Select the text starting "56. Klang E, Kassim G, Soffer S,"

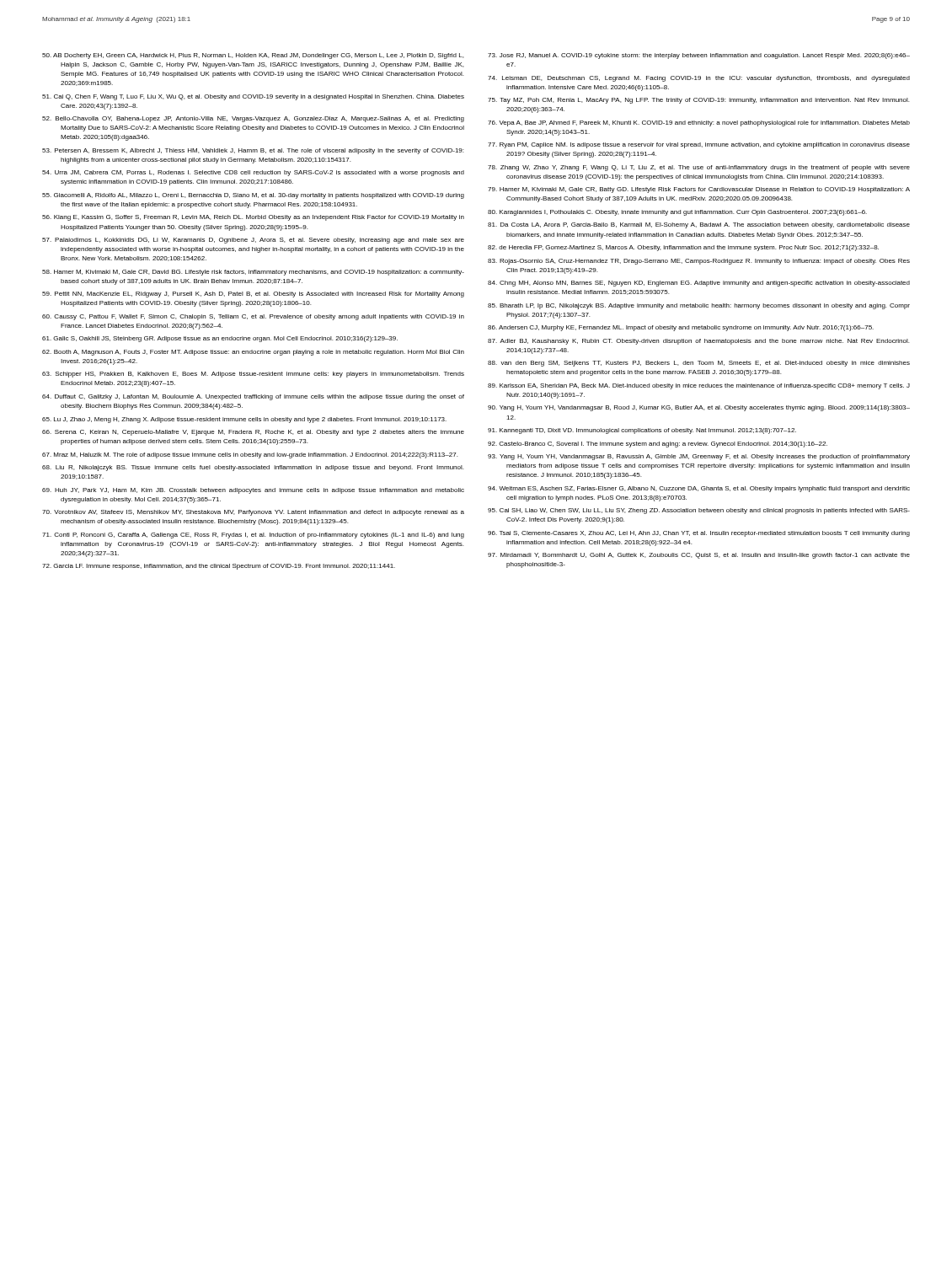click(253, 222)
